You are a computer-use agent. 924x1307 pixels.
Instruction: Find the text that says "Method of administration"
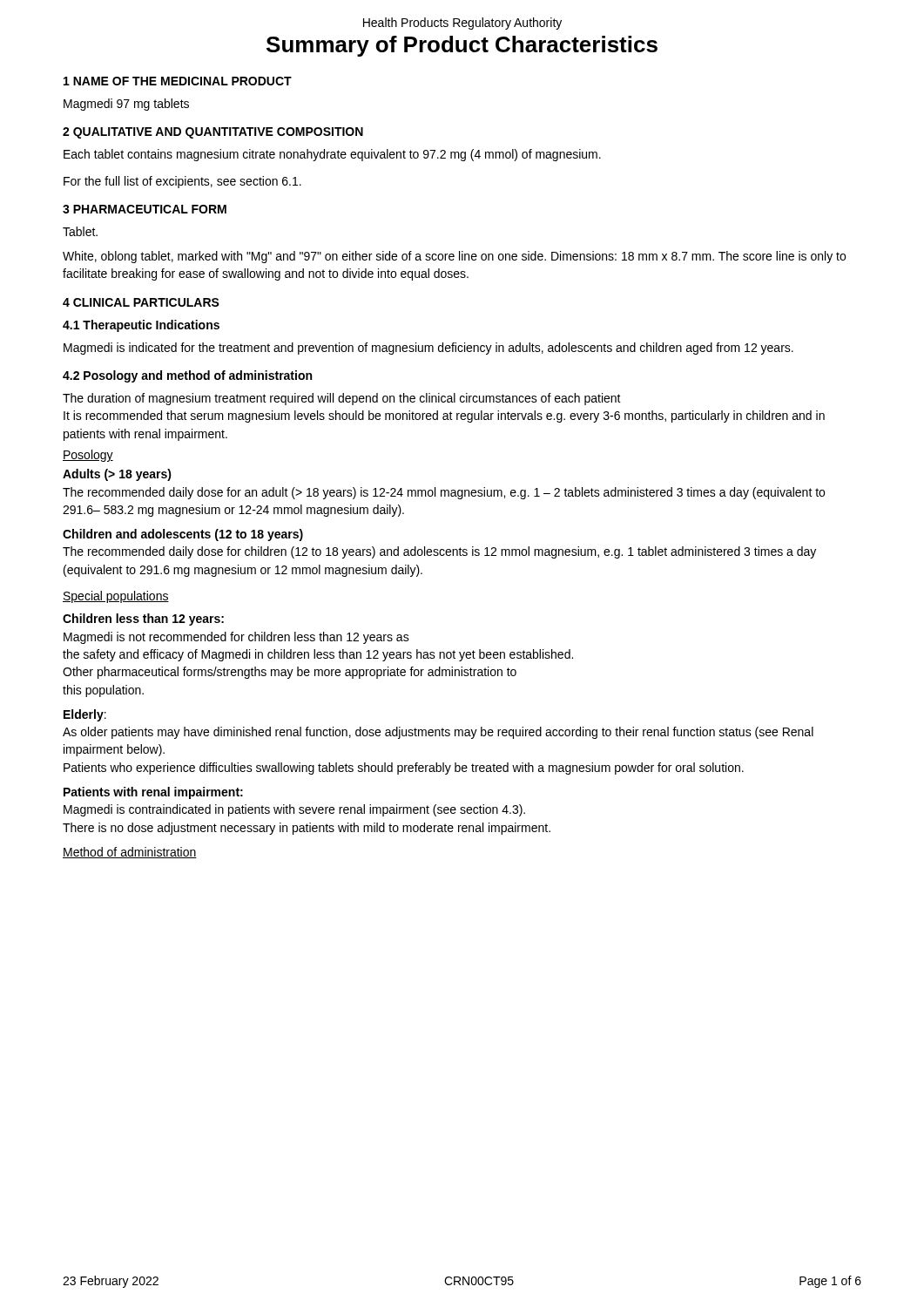point(129,852)
